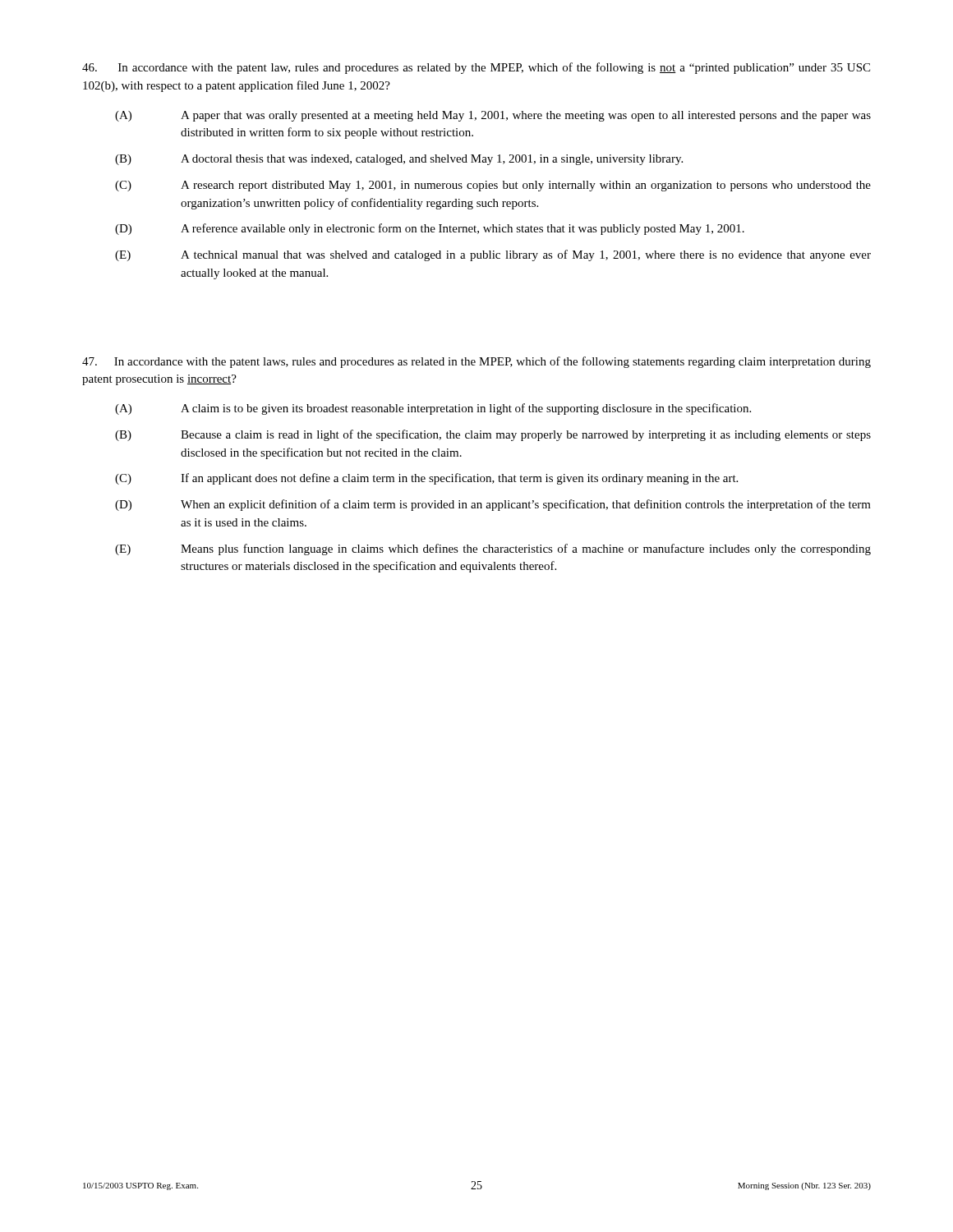
Task: Where is the passage that starts "(B) Because a claim"?
Action: pos(476,444)
